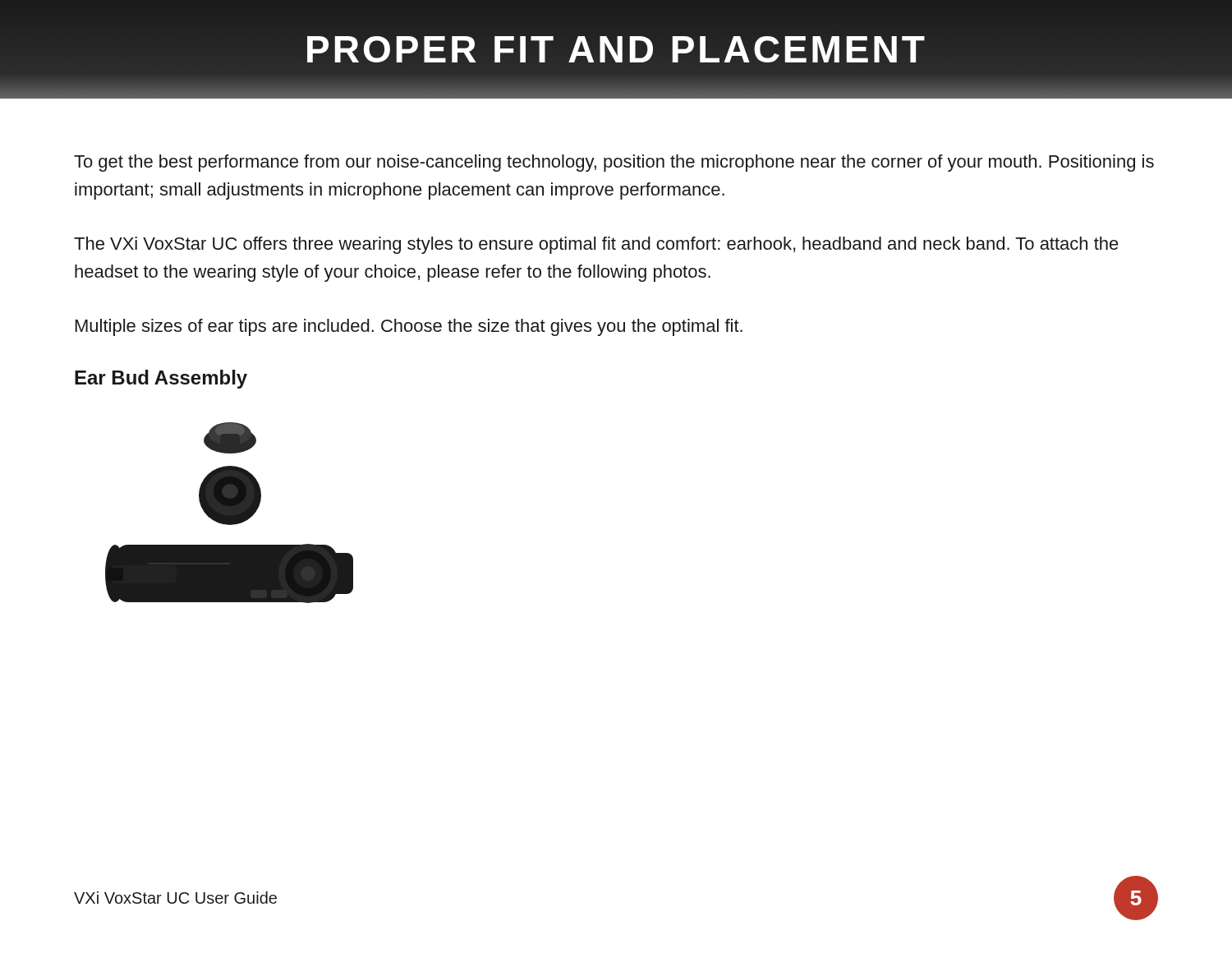This screenshot has height=953, width=1232.
Task: Find the text block containing "Multiple sizes of ear tips"
Action: [x=409, y=326]
